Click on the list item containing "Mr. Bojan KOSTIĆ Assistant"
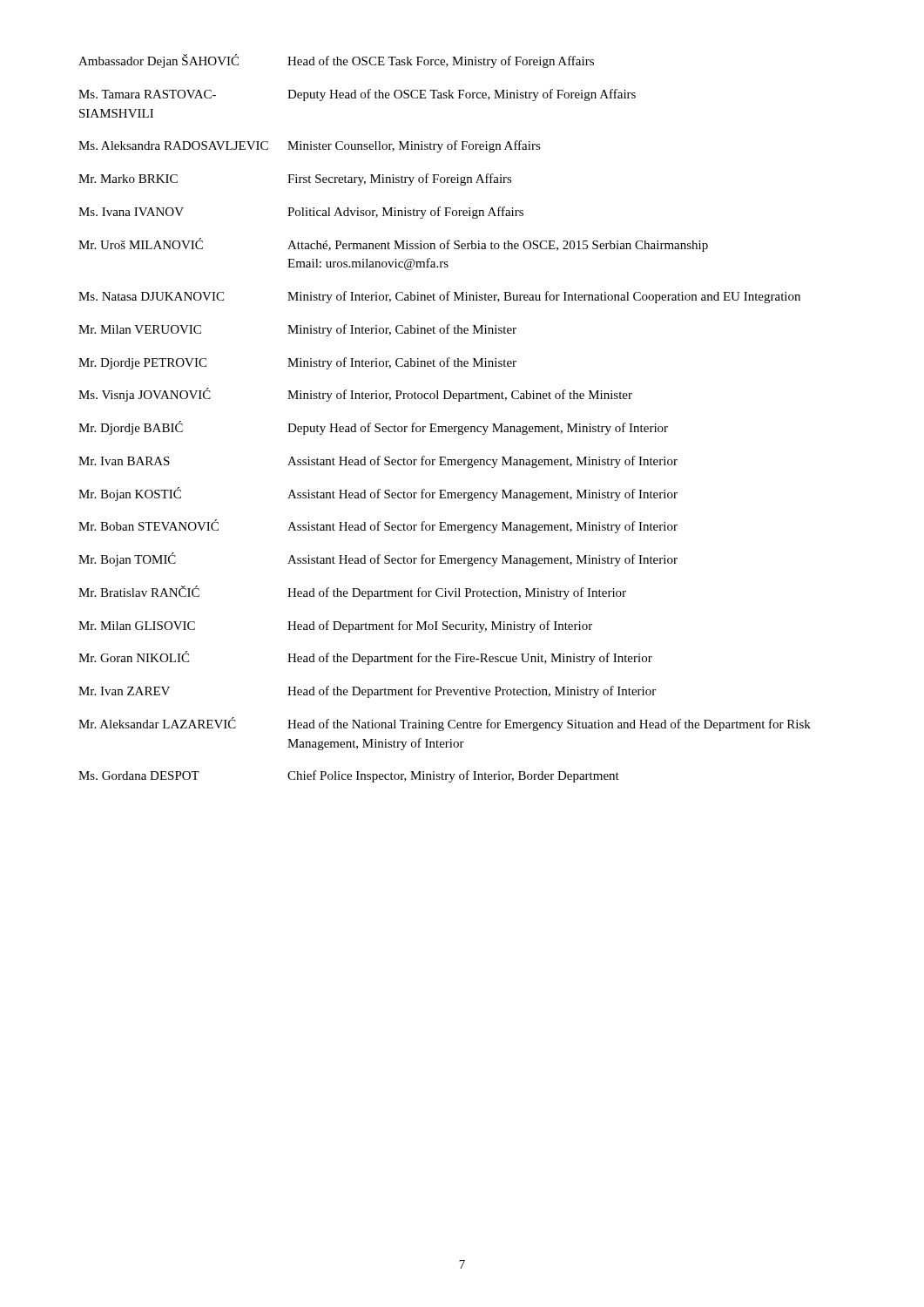The image size is (924, 1307). click(x=462, y=494)
